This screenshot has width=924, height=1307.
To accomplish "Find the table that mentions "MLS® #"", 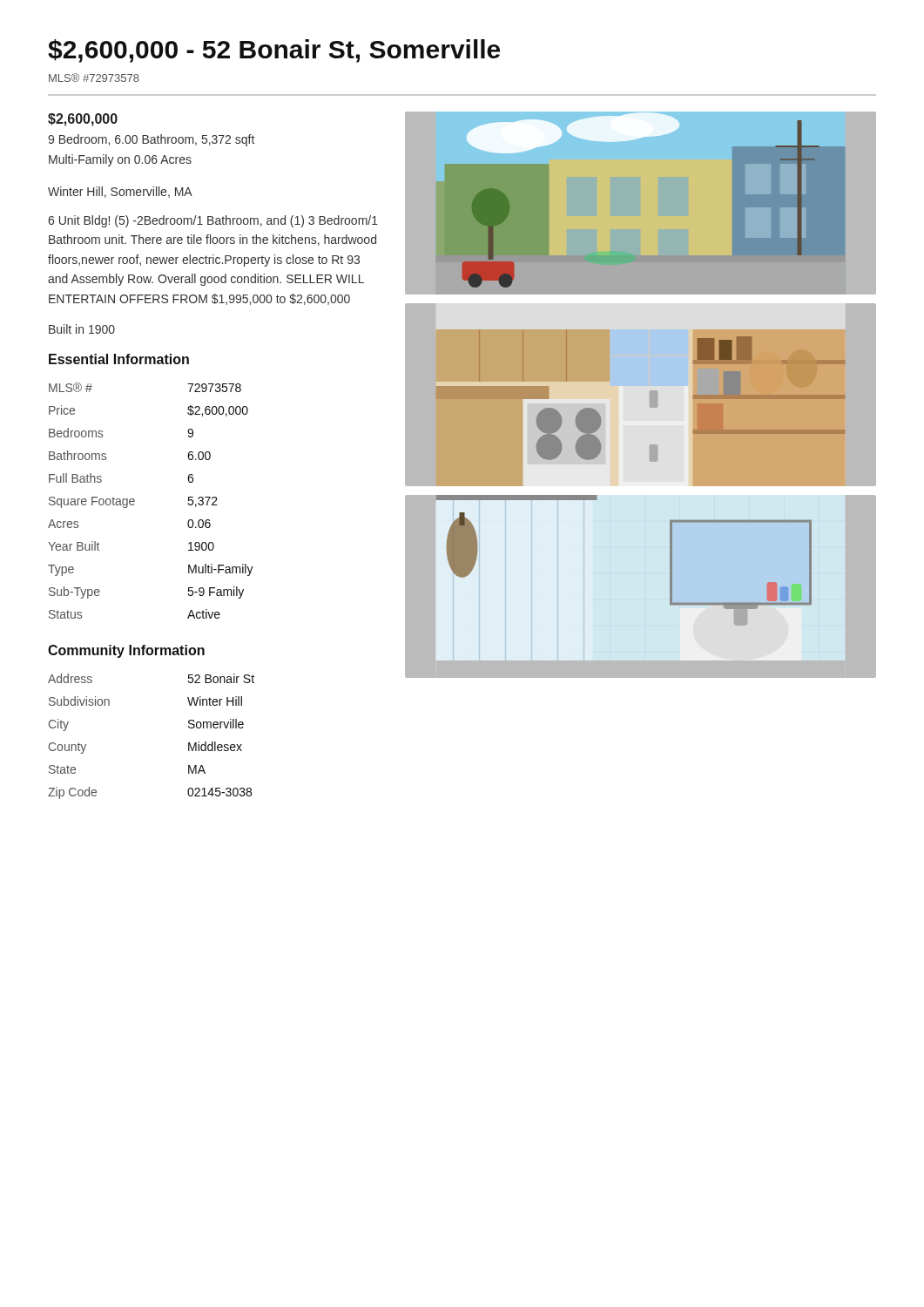I will [213, 501].
